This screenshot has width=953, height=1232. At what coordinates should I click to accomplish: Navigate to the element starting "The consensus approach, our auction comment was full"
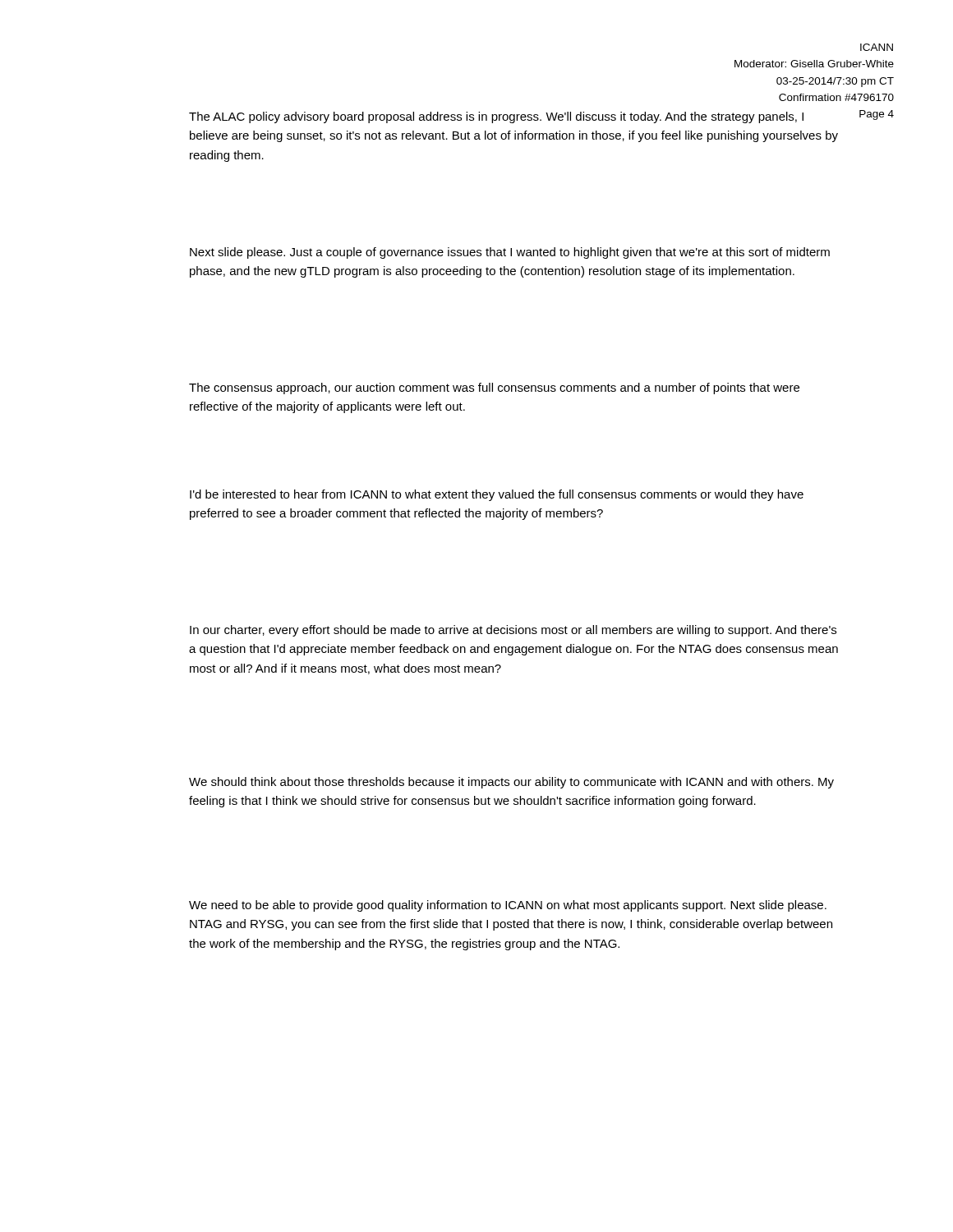click(x=494, y=397)
